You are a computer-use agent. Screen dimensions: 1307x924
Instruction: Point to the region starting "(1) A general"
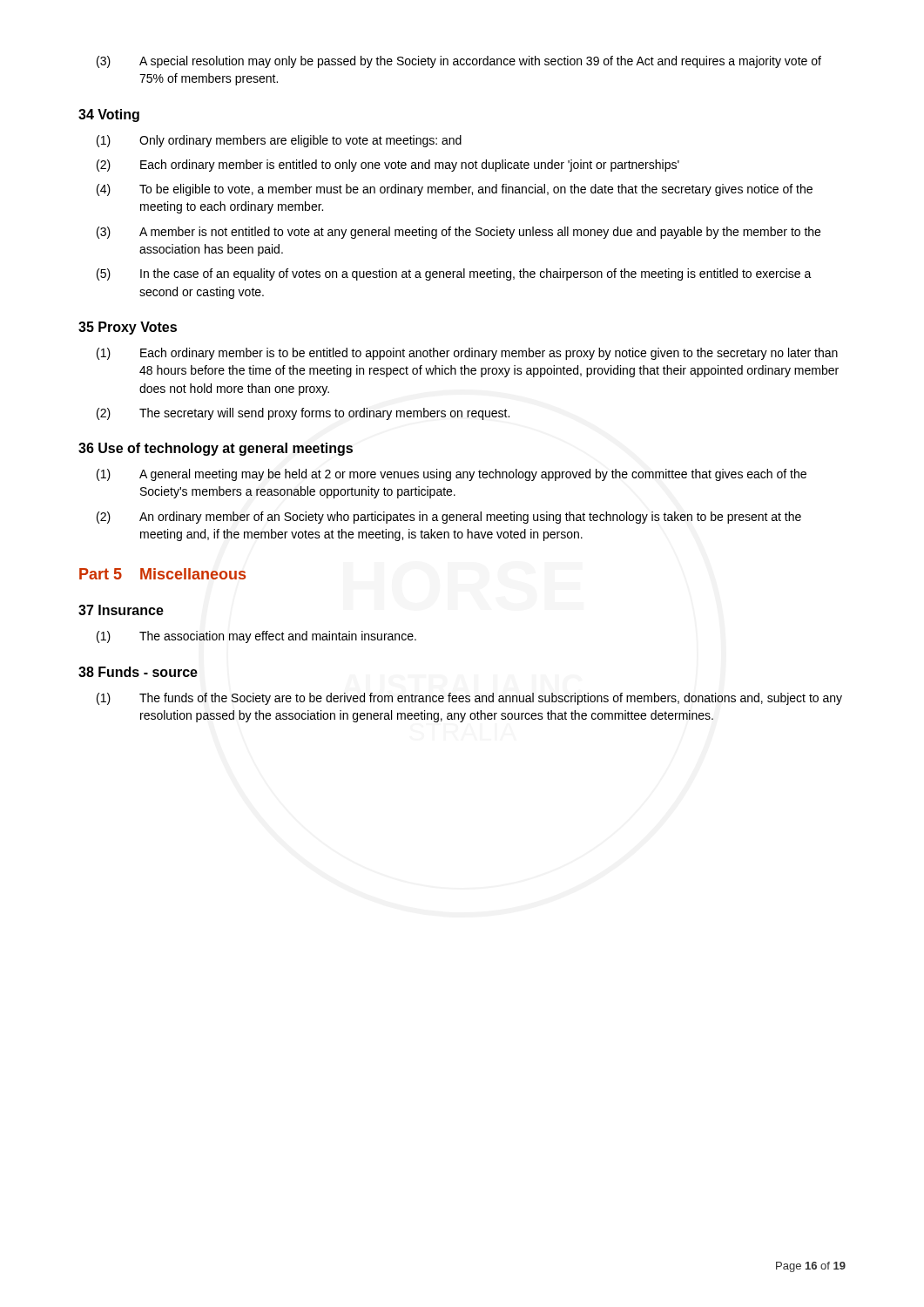pyautogui.click(x=462, y=483)
